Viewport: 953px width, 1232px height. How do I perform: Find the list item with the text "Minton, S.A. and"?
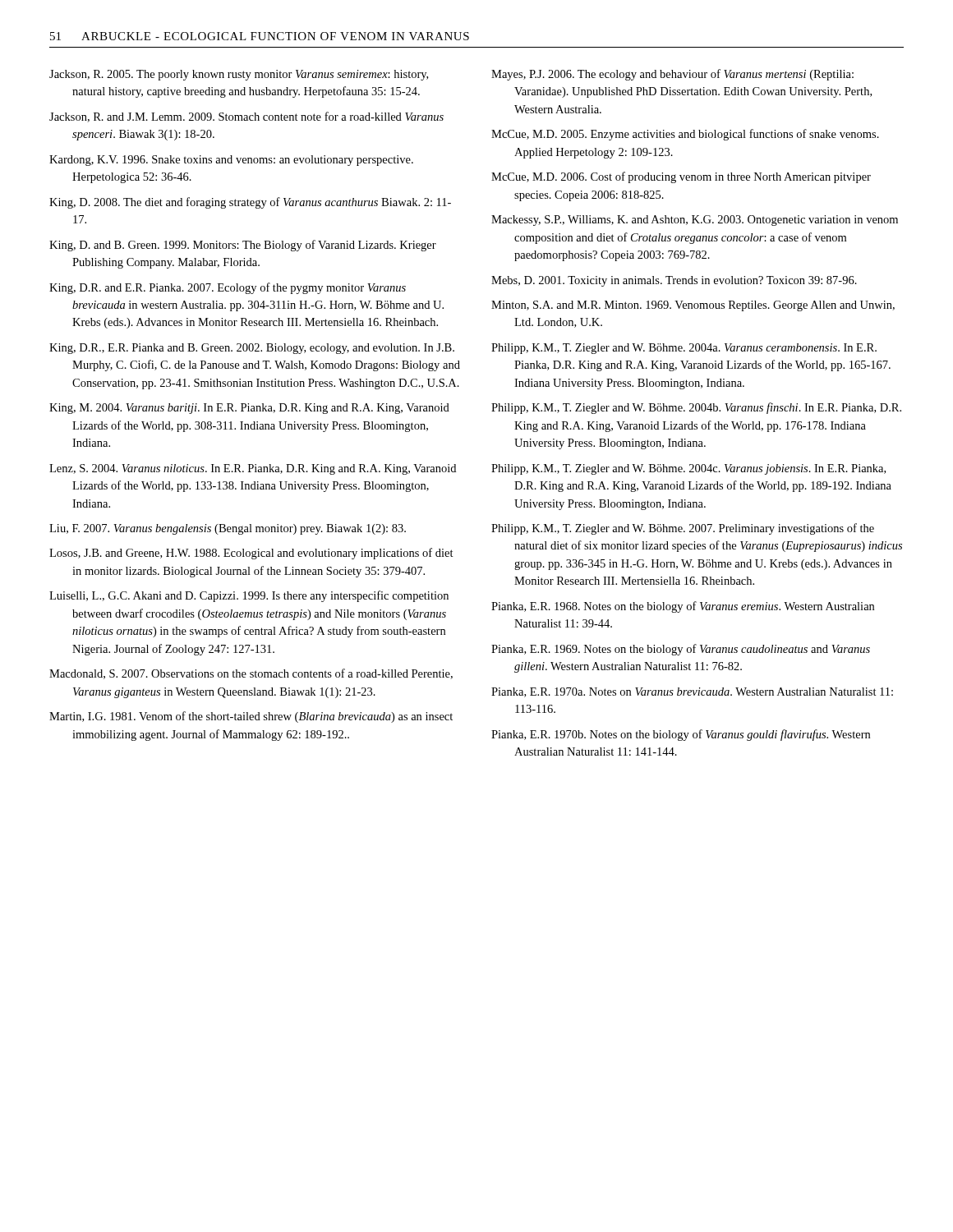coord(693,314)
